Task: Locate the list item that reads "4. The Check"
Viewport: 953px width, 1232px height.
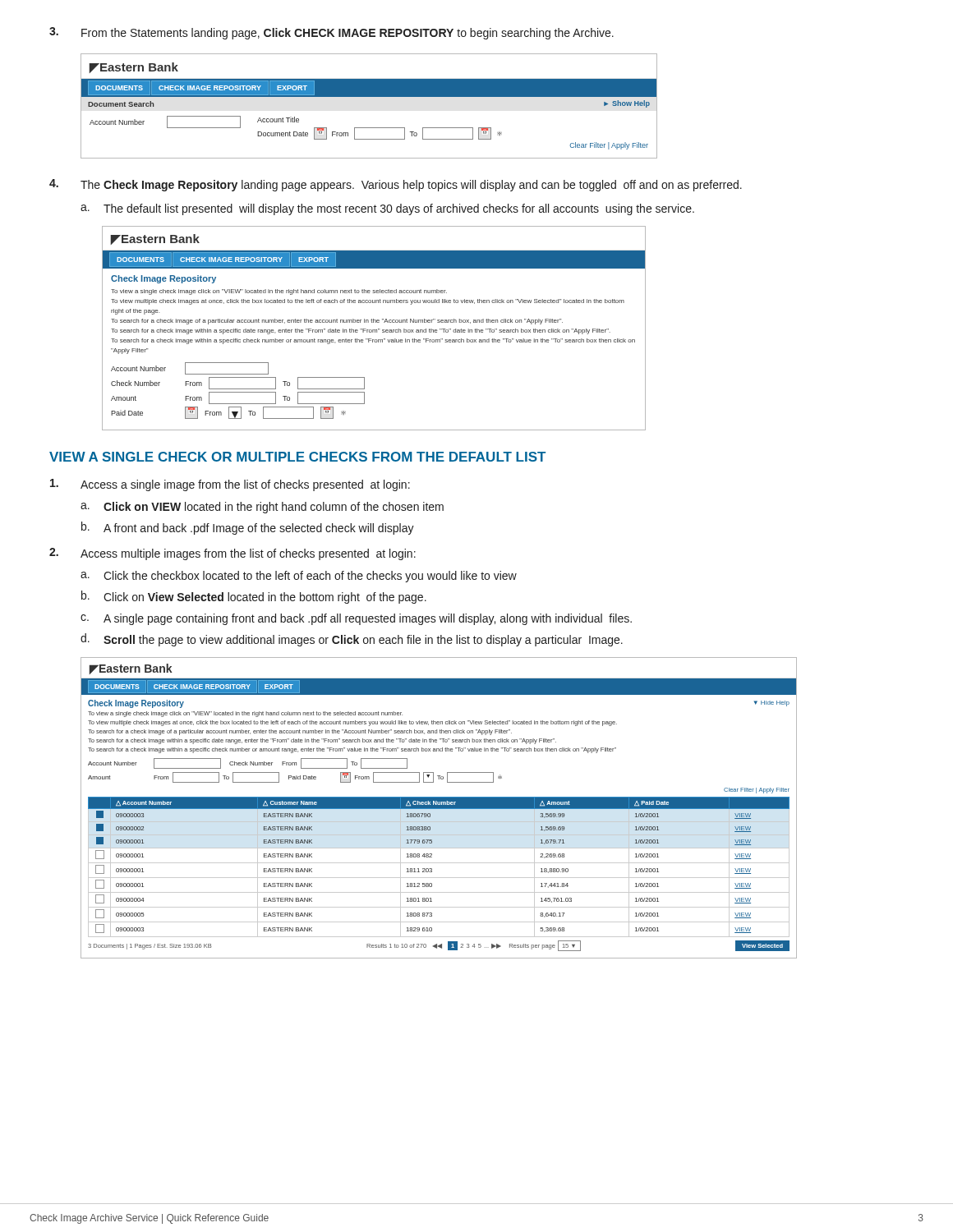Action: click(476, 185)
